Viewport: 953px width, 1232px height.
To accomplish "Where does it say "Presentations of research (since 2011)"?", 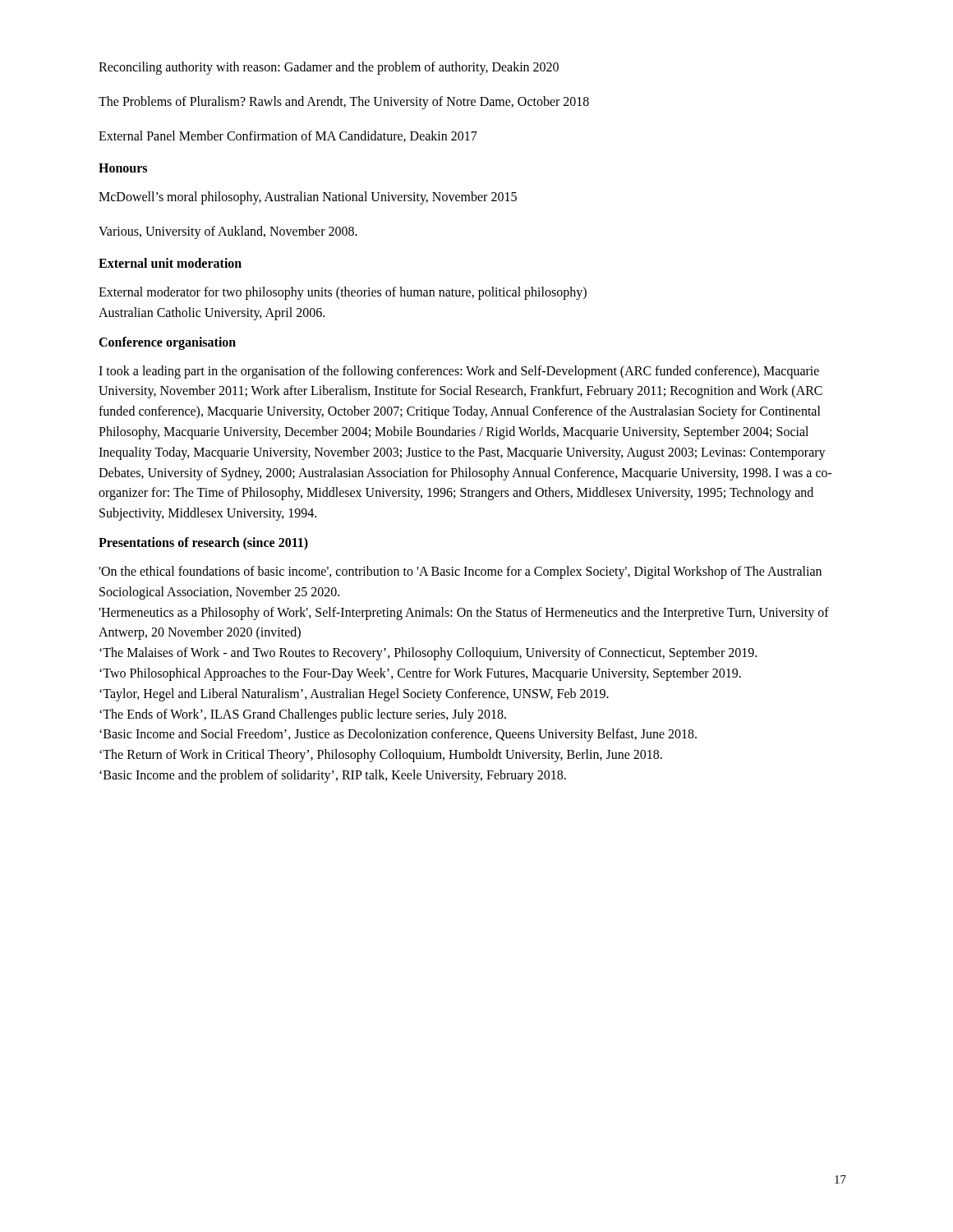I will (x=203, y=542).
